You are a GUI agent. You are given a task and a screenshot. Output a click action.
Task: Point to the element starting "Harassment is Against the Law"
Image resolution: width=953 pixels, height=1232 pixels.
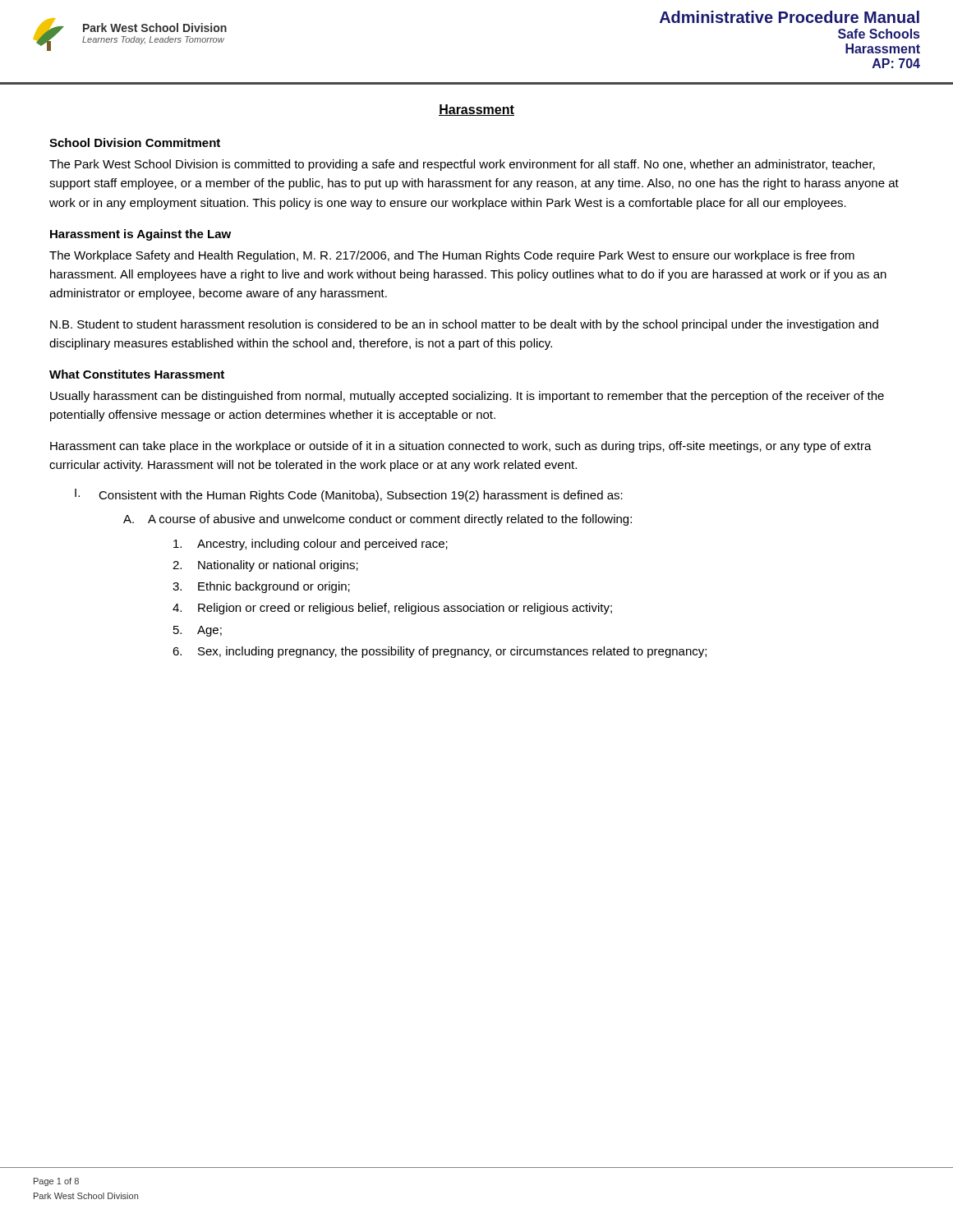coord(140,233)
